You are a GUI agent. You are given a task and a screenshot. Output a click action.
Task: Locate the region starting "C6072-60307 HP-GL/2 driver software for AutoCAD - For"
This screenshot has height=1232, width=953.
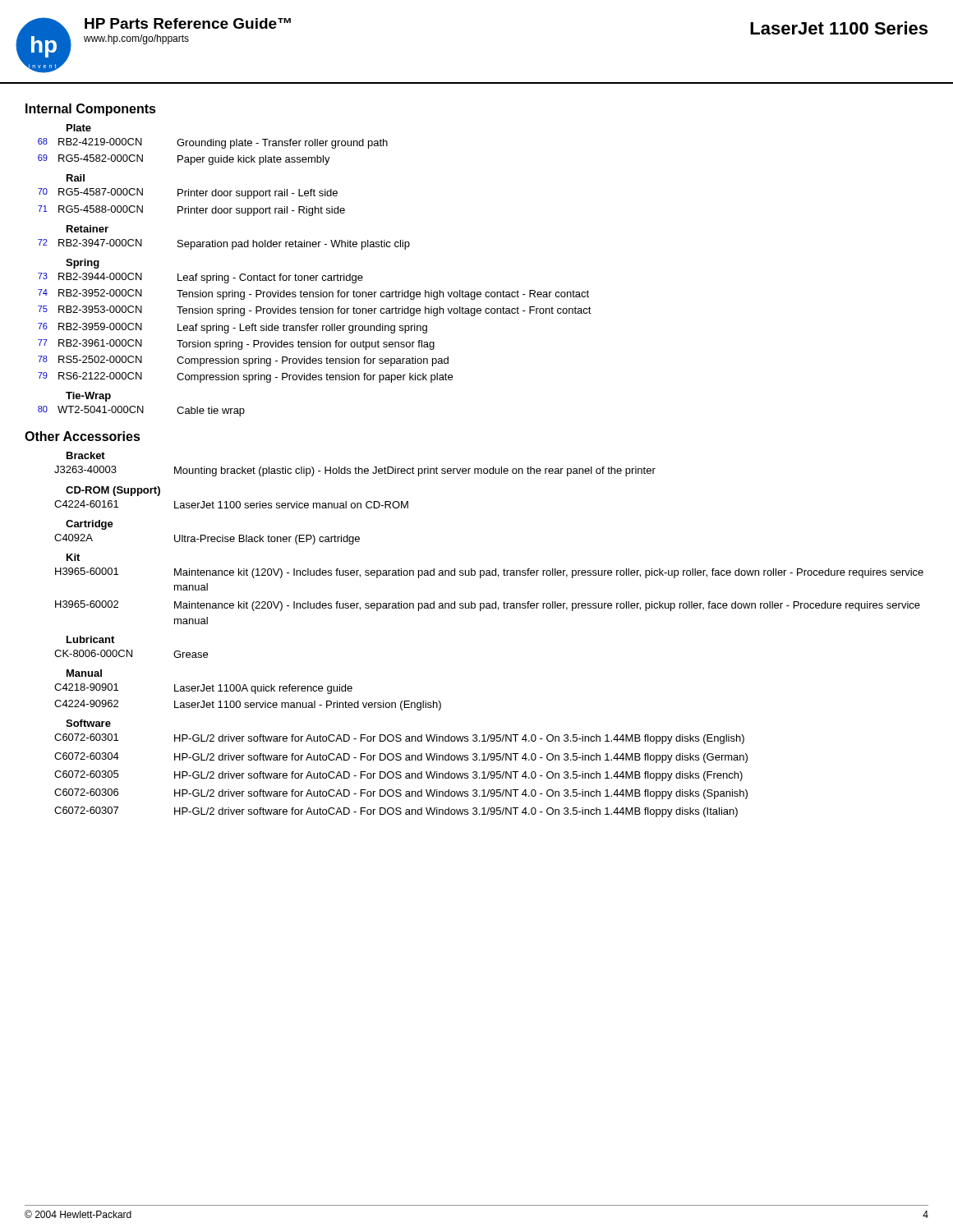tap(491, 812)
